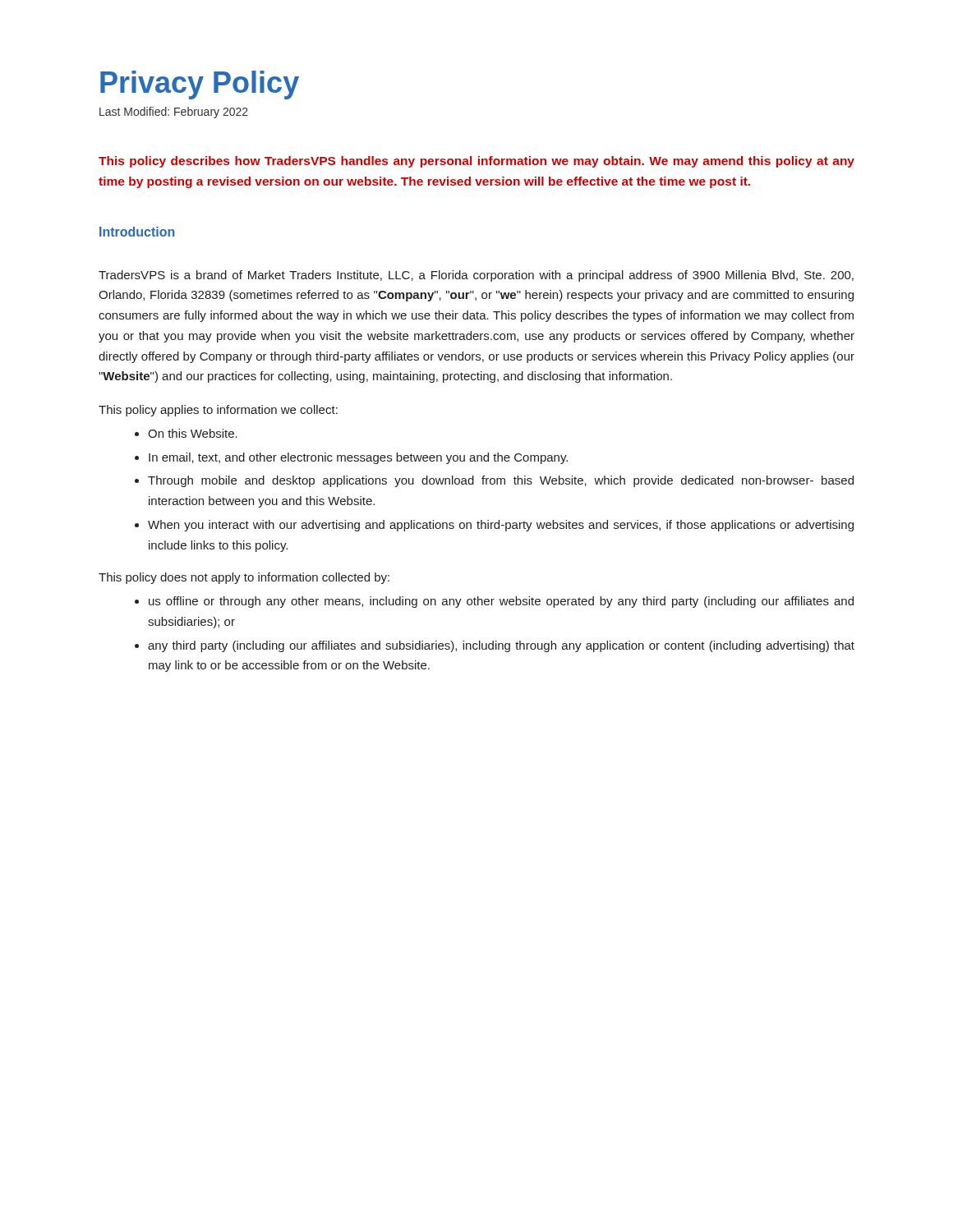
Task: Click on the list item with the text "Through mobile and desktop applications you download"
Action: (476, 491)
